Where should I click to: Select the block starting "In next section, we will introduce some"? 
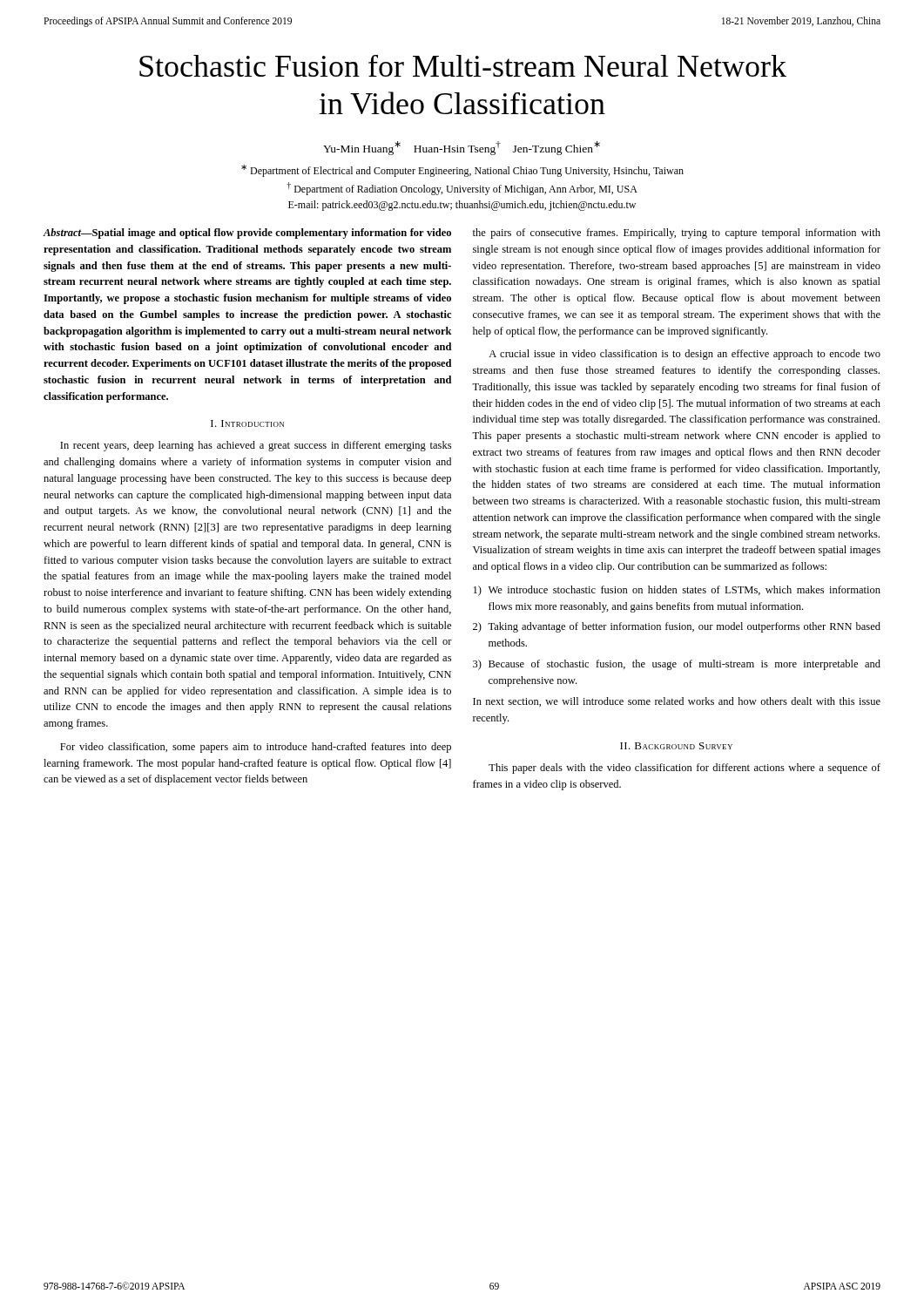click(676, 710)
